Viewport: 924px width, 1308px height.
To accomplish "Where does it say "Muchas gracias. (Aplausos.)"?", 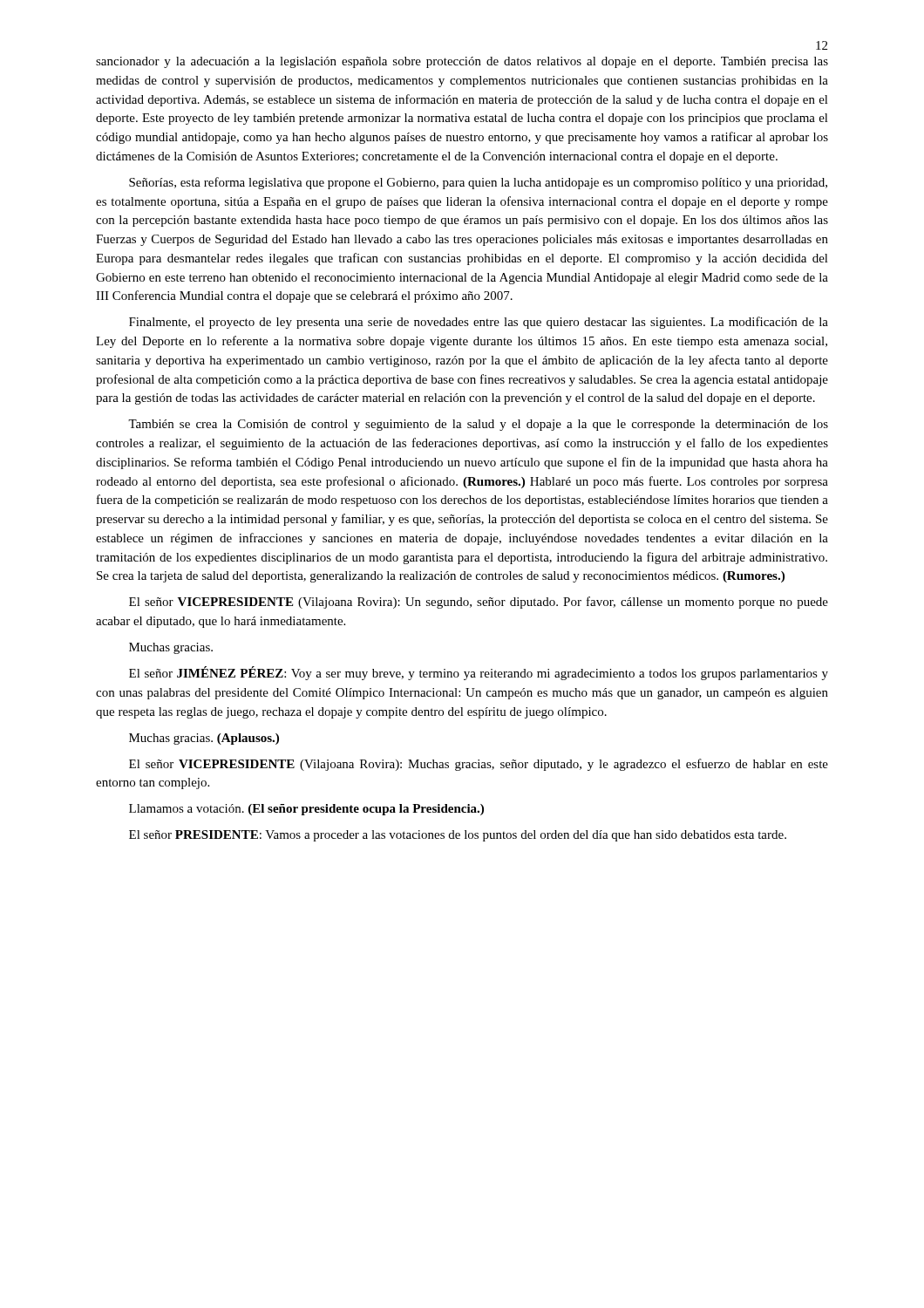I will click(204, 739).
